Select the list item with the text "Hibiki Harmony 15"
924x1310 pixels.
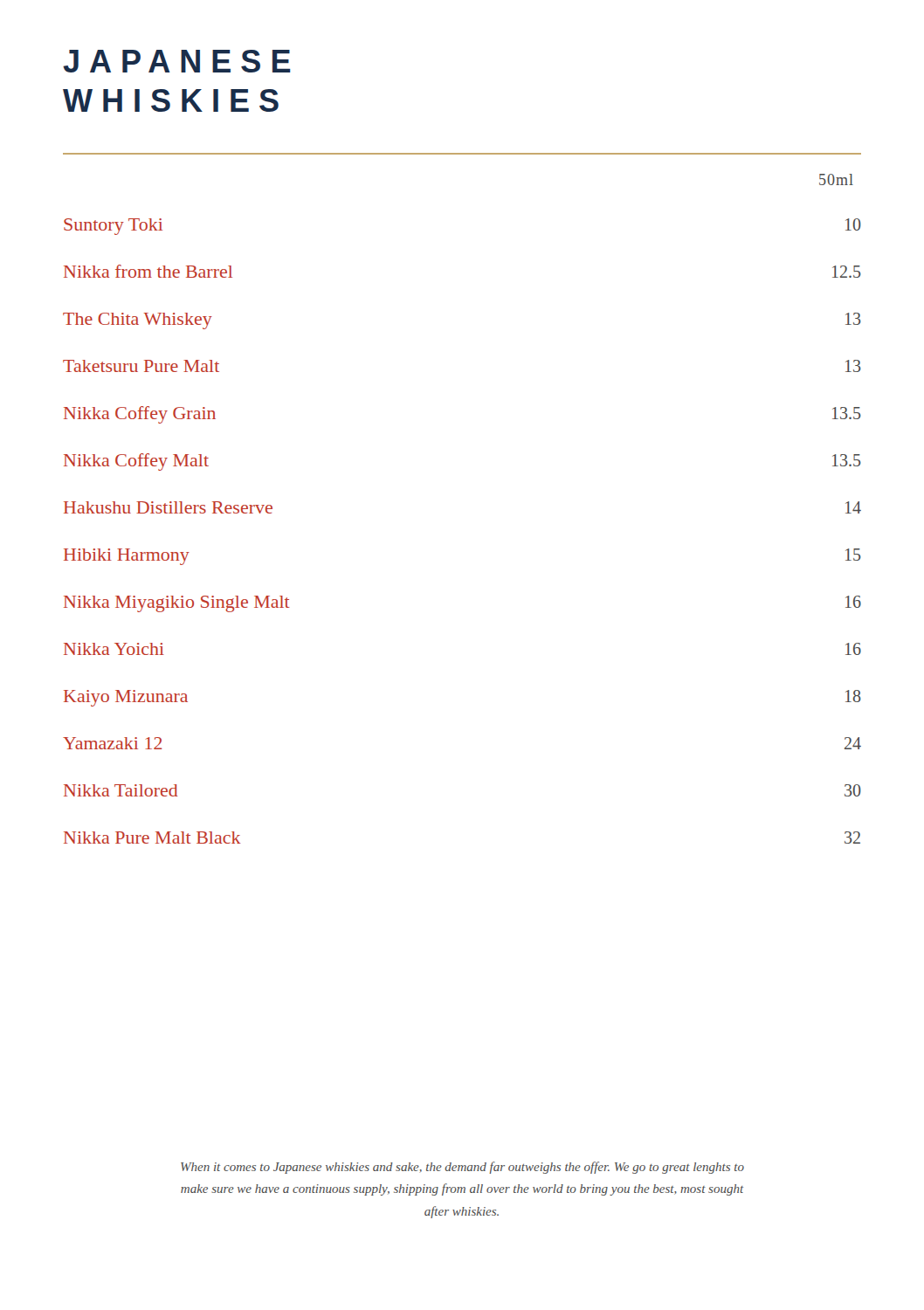124,554
